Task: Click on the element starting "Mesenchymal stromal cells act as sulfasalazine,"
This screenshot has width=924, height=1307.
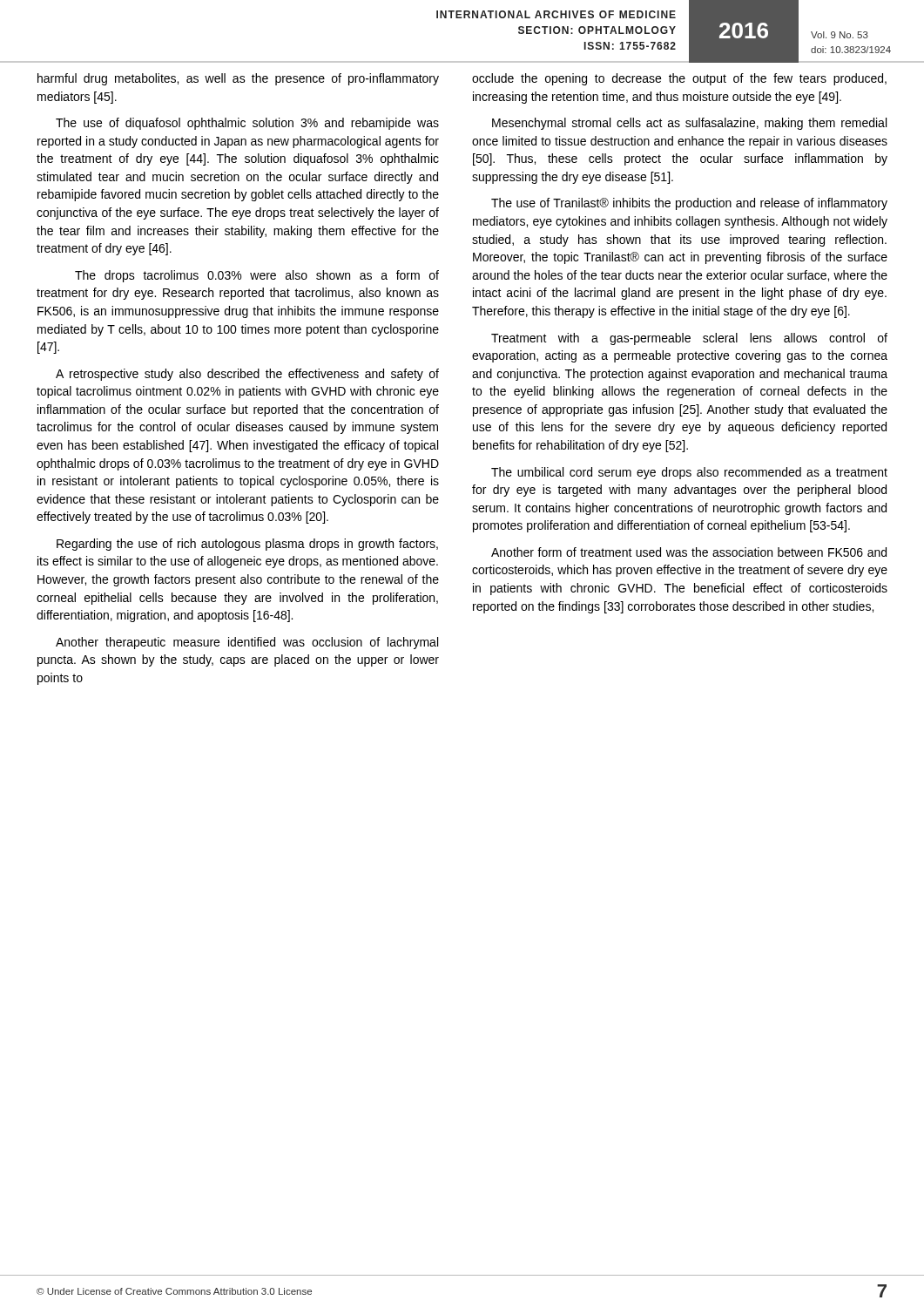Action: pyautogui.click(x=680, y=150)
